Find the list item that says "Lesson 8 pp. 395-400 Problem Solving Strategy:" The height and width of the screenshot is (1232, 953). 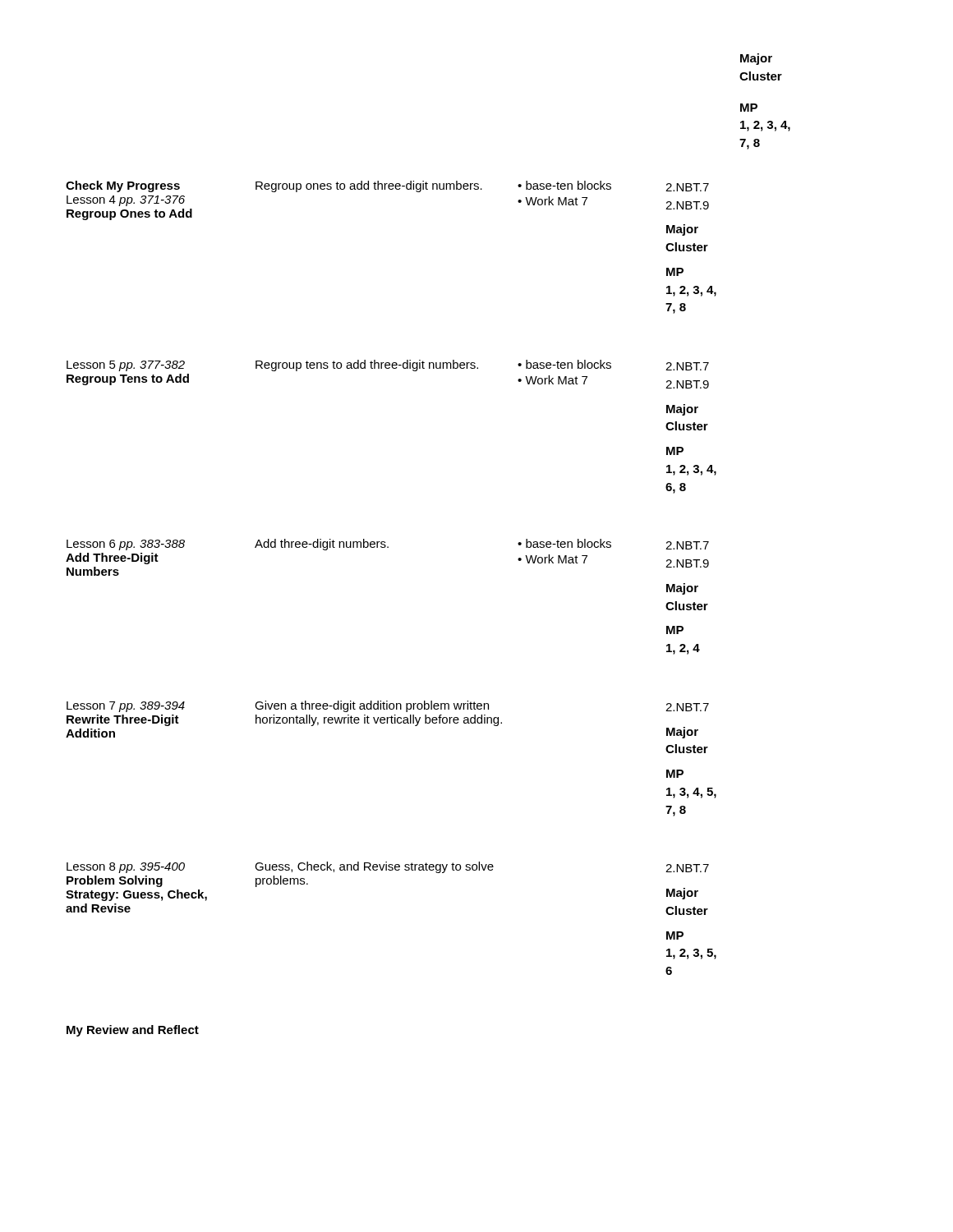pos(156,887)
